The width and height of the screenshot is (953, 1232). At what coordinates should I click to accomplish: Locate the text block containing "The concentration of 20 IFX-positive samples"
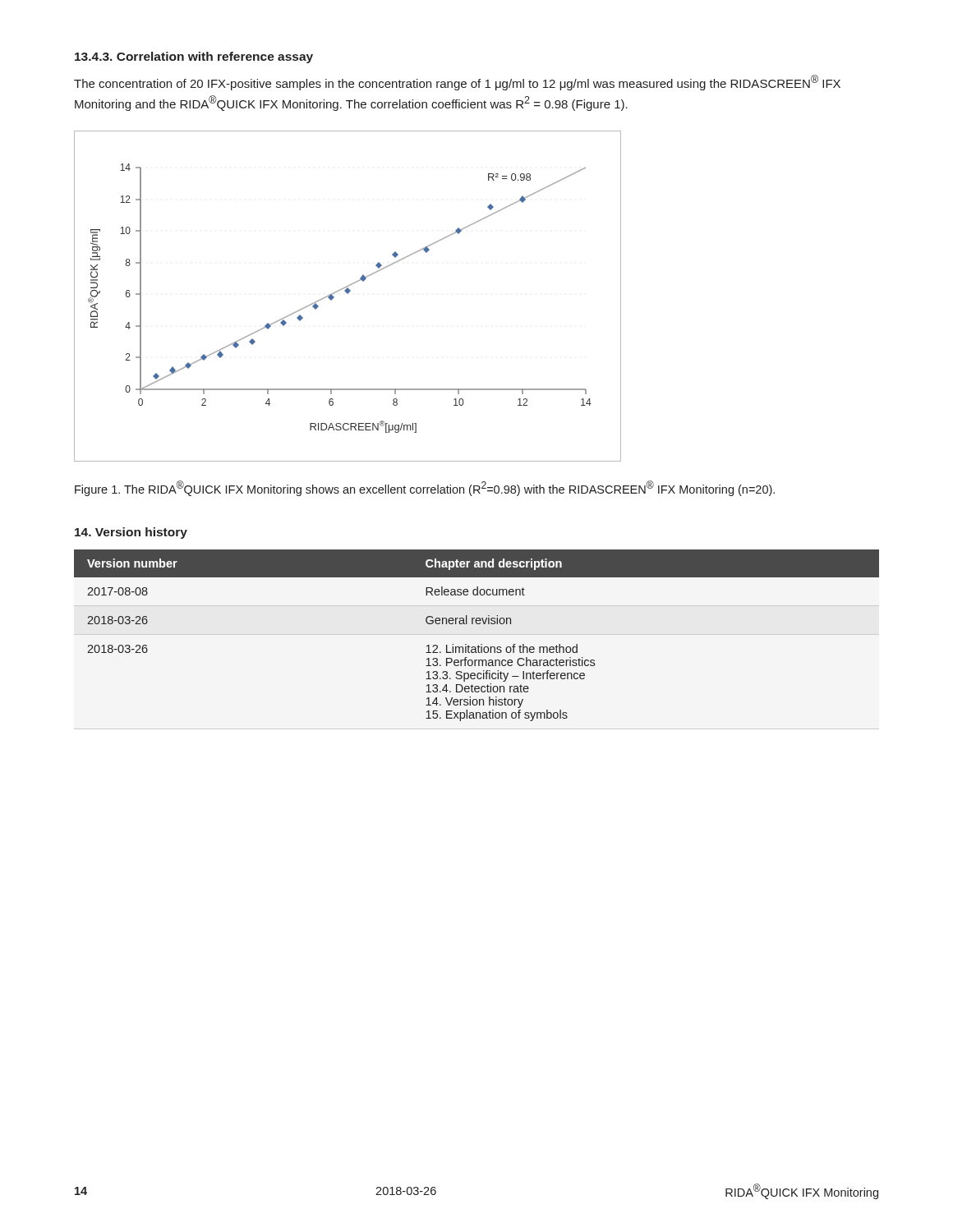pyautogui.click(x=457, y=93)
